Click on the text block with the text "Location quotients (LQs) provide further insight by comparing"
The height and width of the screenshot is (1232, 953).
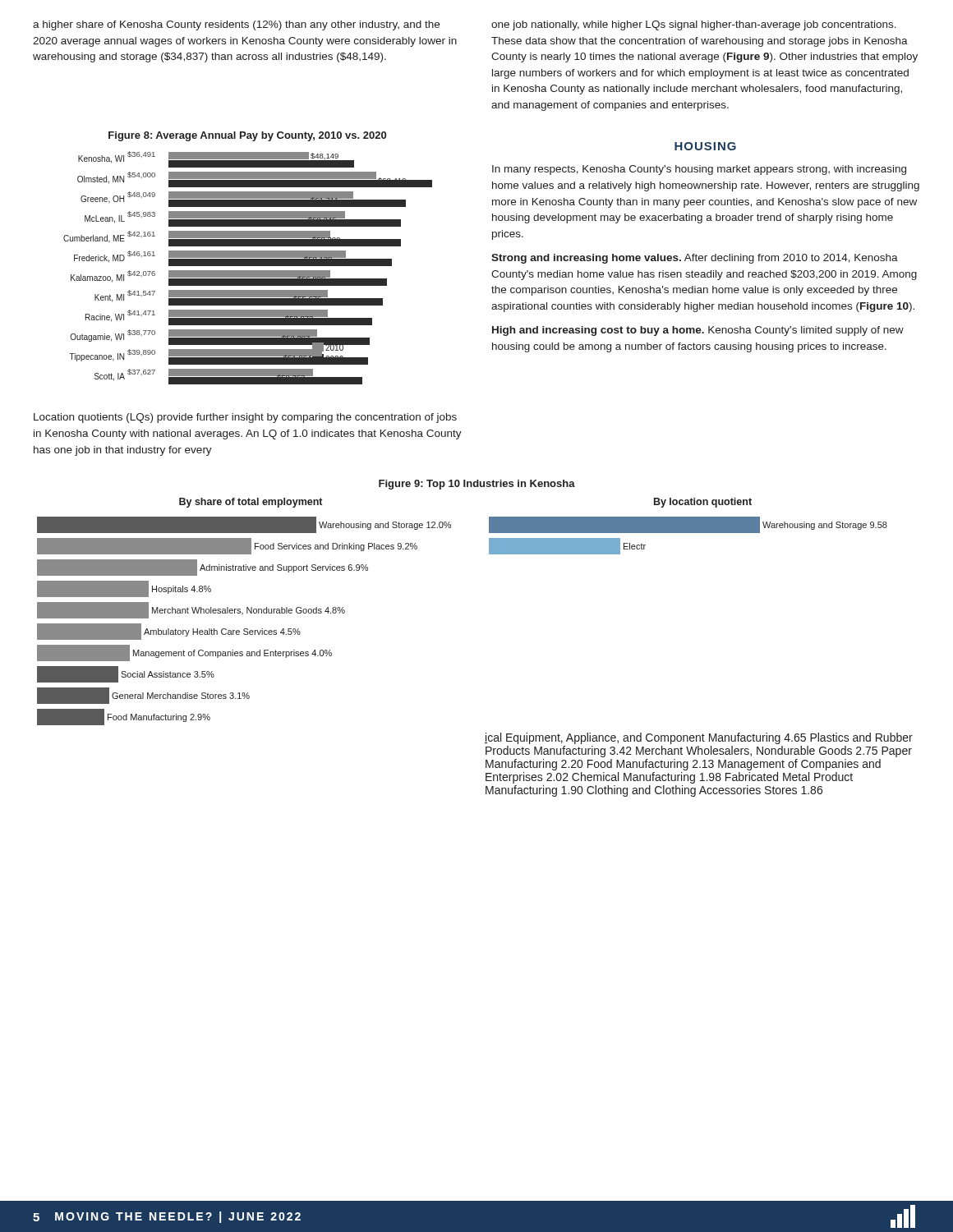tap(247, 433)
